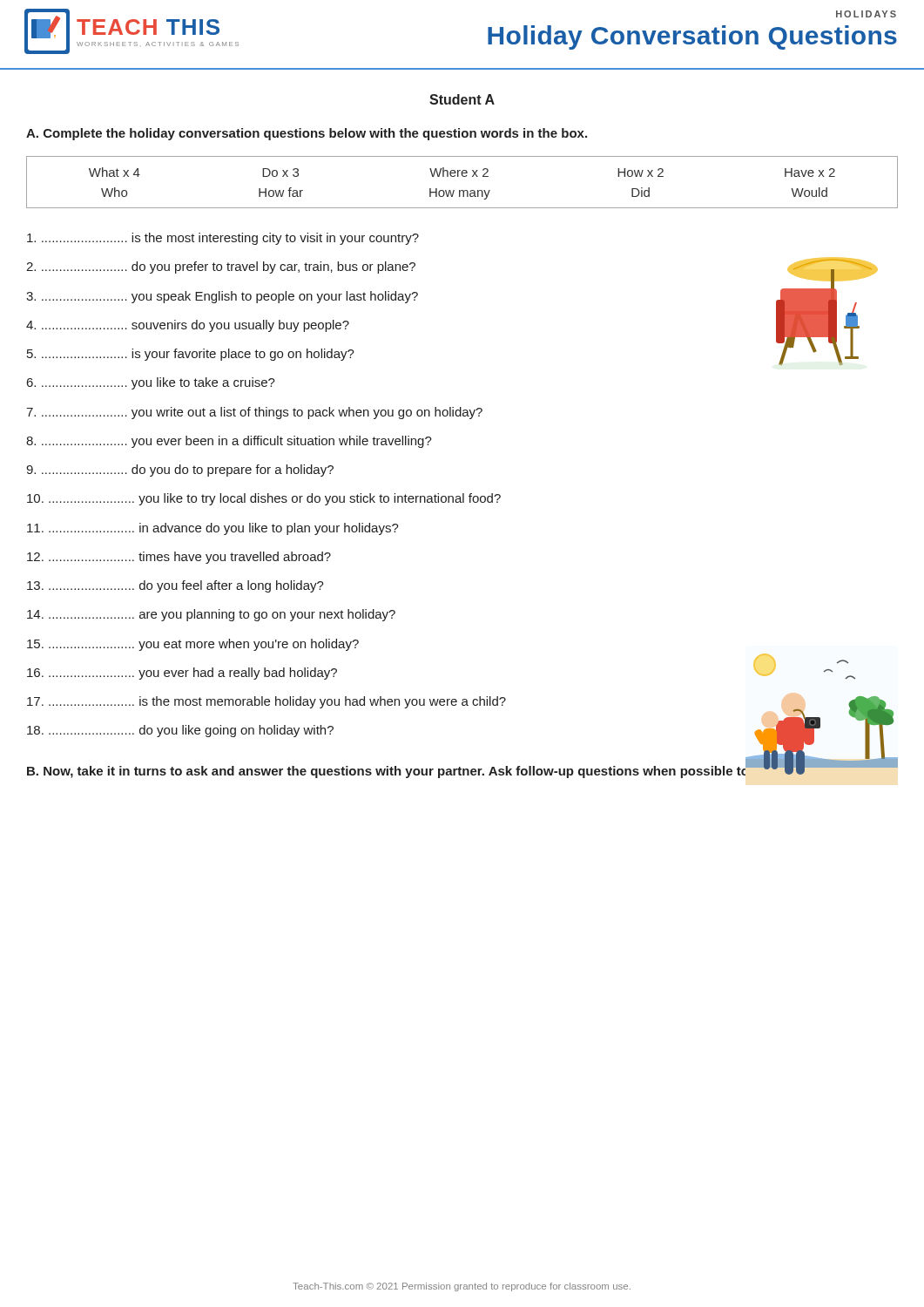
Task: Click on the list item that reads "15. ........................ you eat more"
Action: (x=193, y=643)
